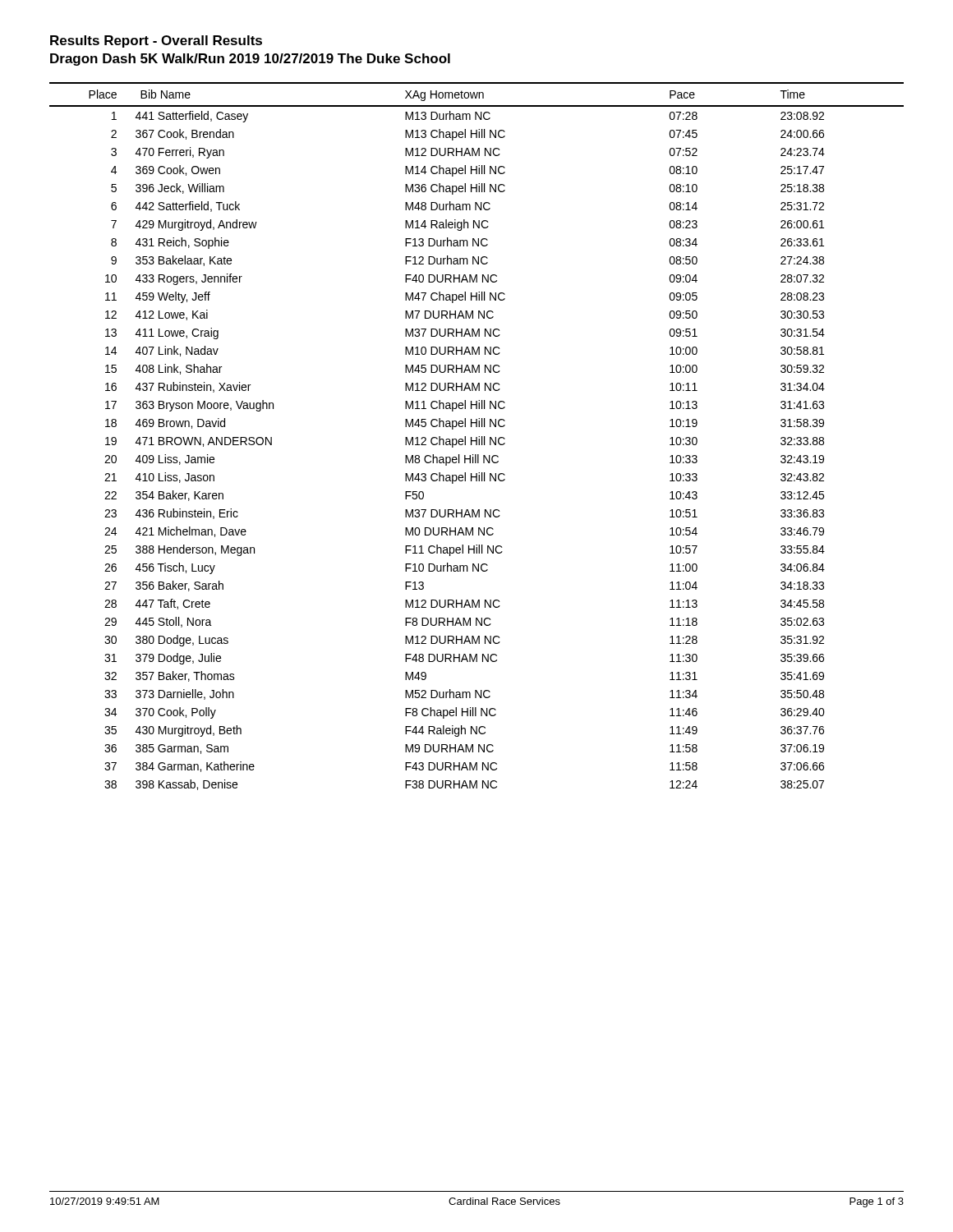Locate the title with the text "Results Report - Overall Results"

click(156, 41)
